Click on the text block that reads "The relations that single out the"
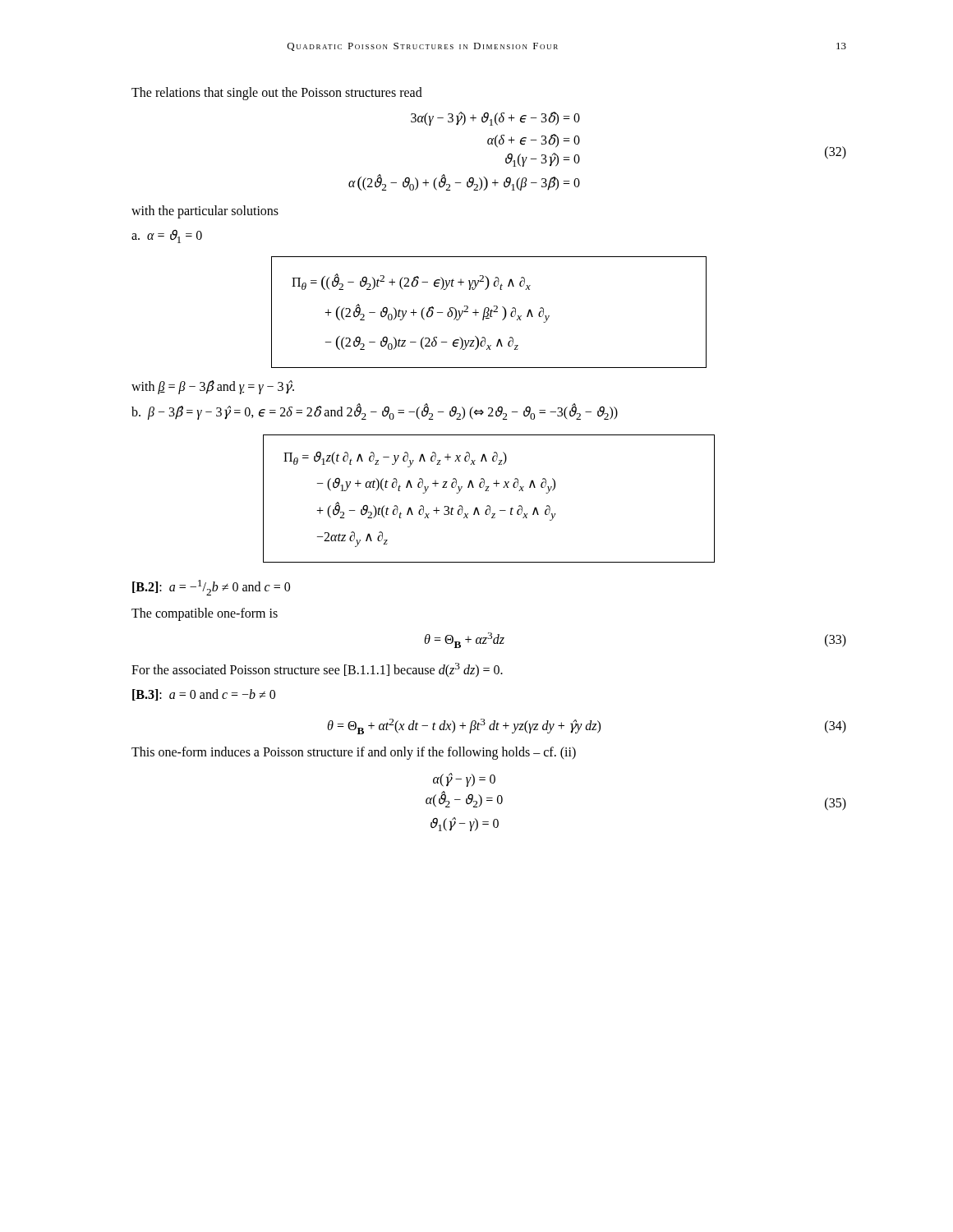The image size is (953, 1232). tap(277, 92)
